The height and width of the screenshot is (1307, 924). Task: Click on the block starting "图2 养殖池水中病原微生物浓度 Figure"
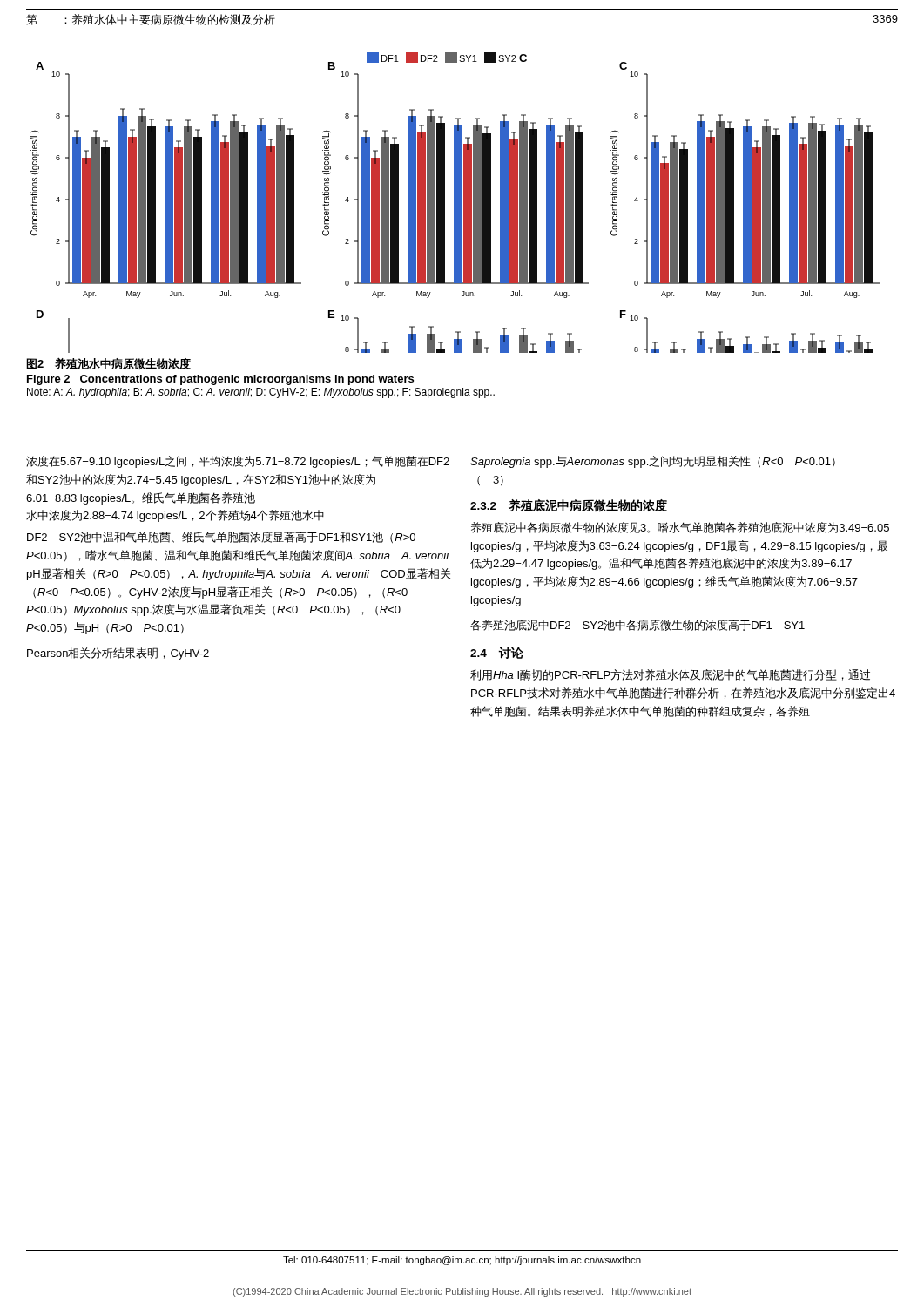[x=261, y=378]
